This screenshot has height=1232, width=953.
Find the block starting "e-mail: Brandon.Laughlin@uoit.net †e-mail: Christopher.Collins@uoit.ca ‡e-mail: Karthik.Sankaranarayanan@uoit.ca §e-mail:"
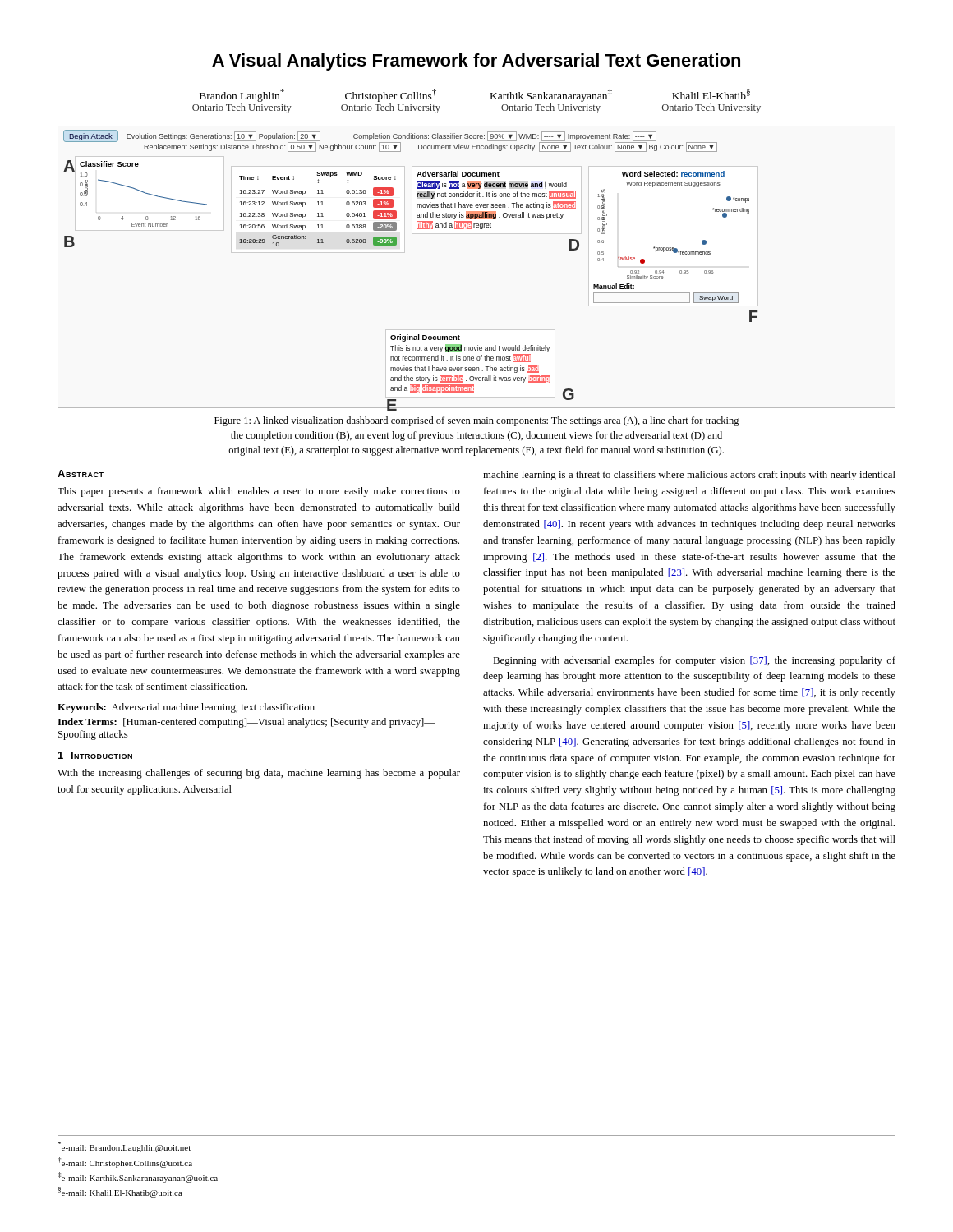point(138,1169)
